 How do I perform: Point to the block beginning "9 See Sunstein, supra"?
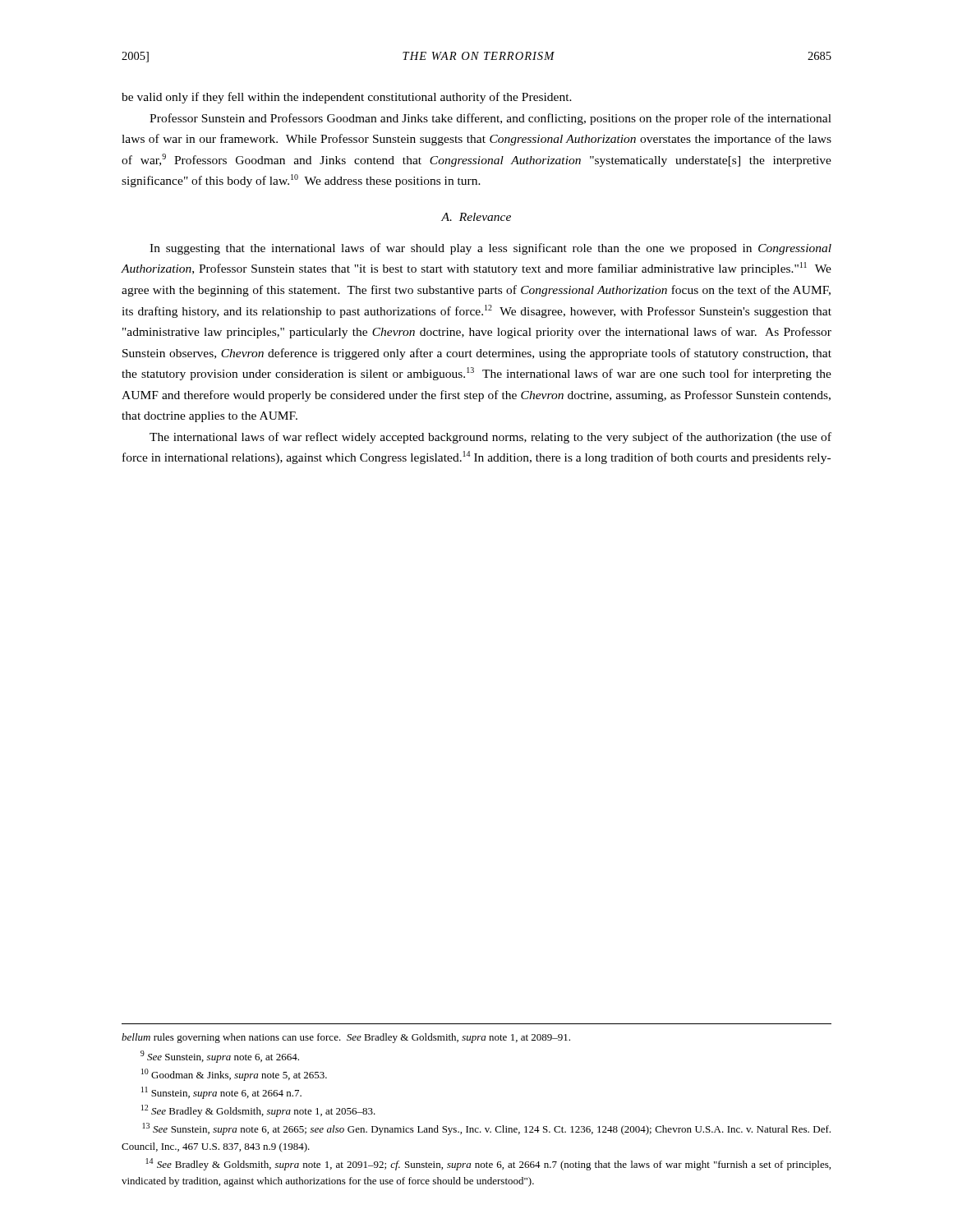click(x=211, y=1056)
